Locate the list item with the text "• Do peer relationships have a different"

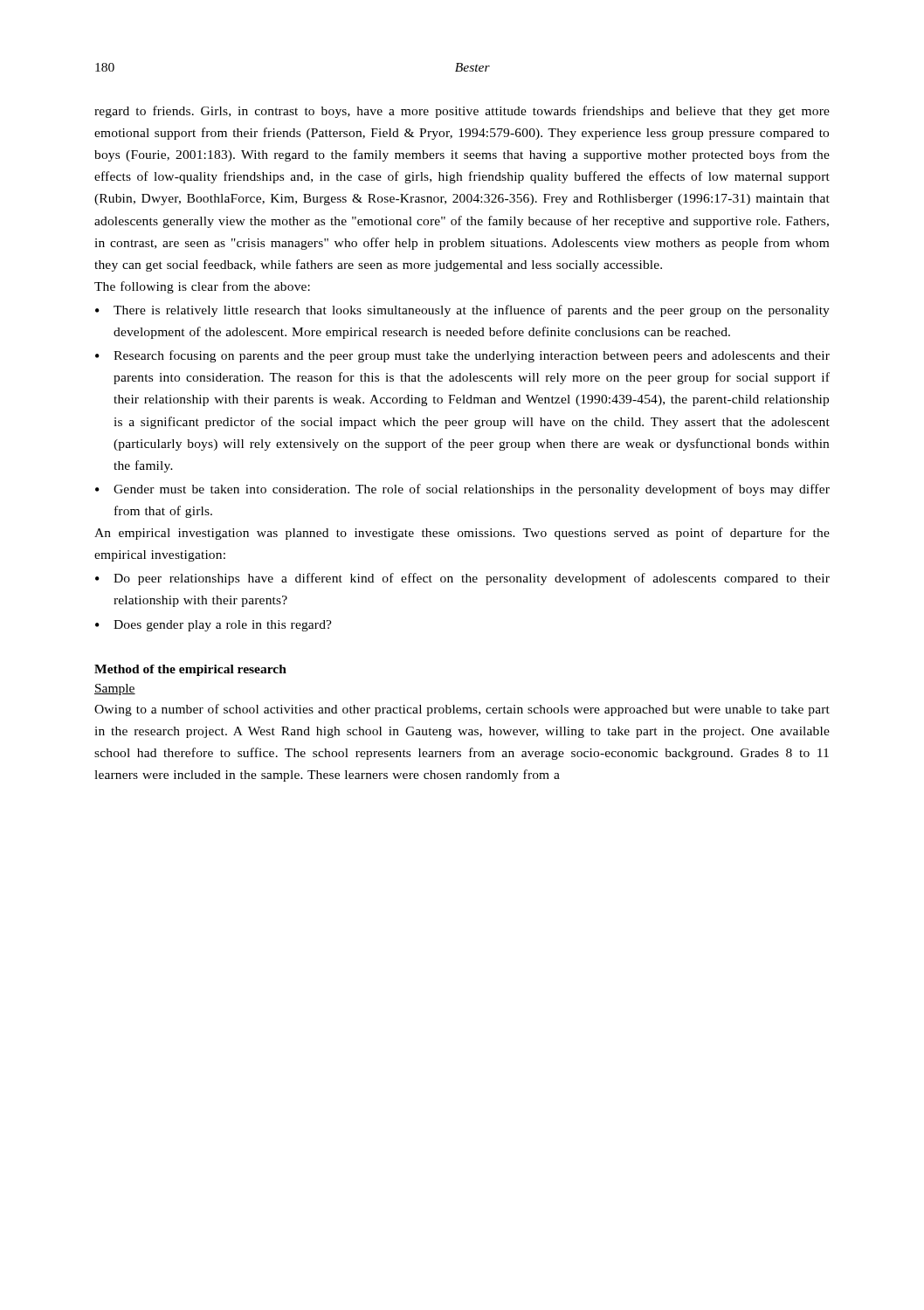pyautogui.click(x=462, y=589)
